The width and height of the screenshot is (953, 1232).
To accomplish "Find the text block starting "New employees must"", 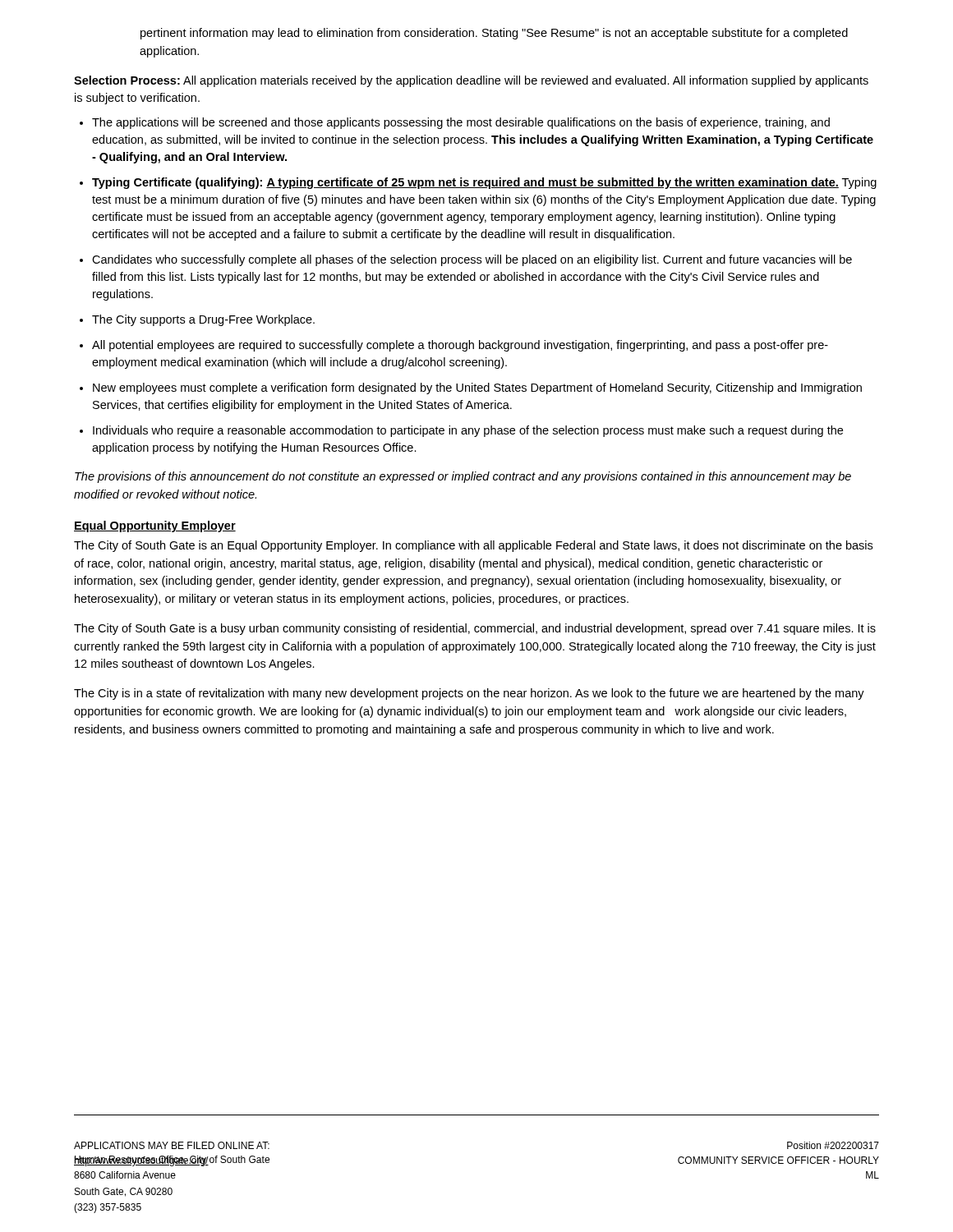I will pos(477,396).
